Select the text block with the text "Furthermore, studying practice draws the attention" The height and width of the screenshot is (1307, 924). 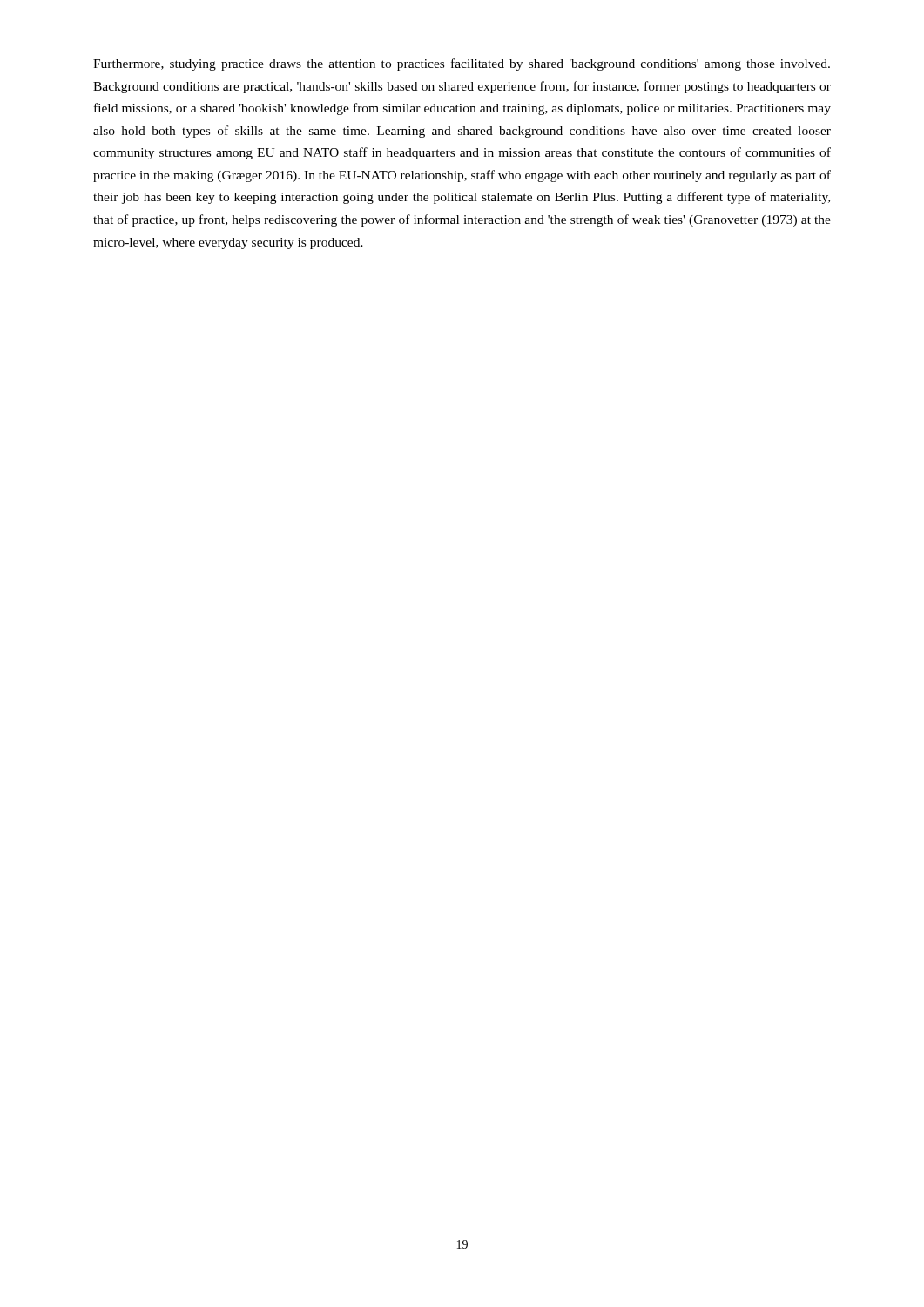462,153
